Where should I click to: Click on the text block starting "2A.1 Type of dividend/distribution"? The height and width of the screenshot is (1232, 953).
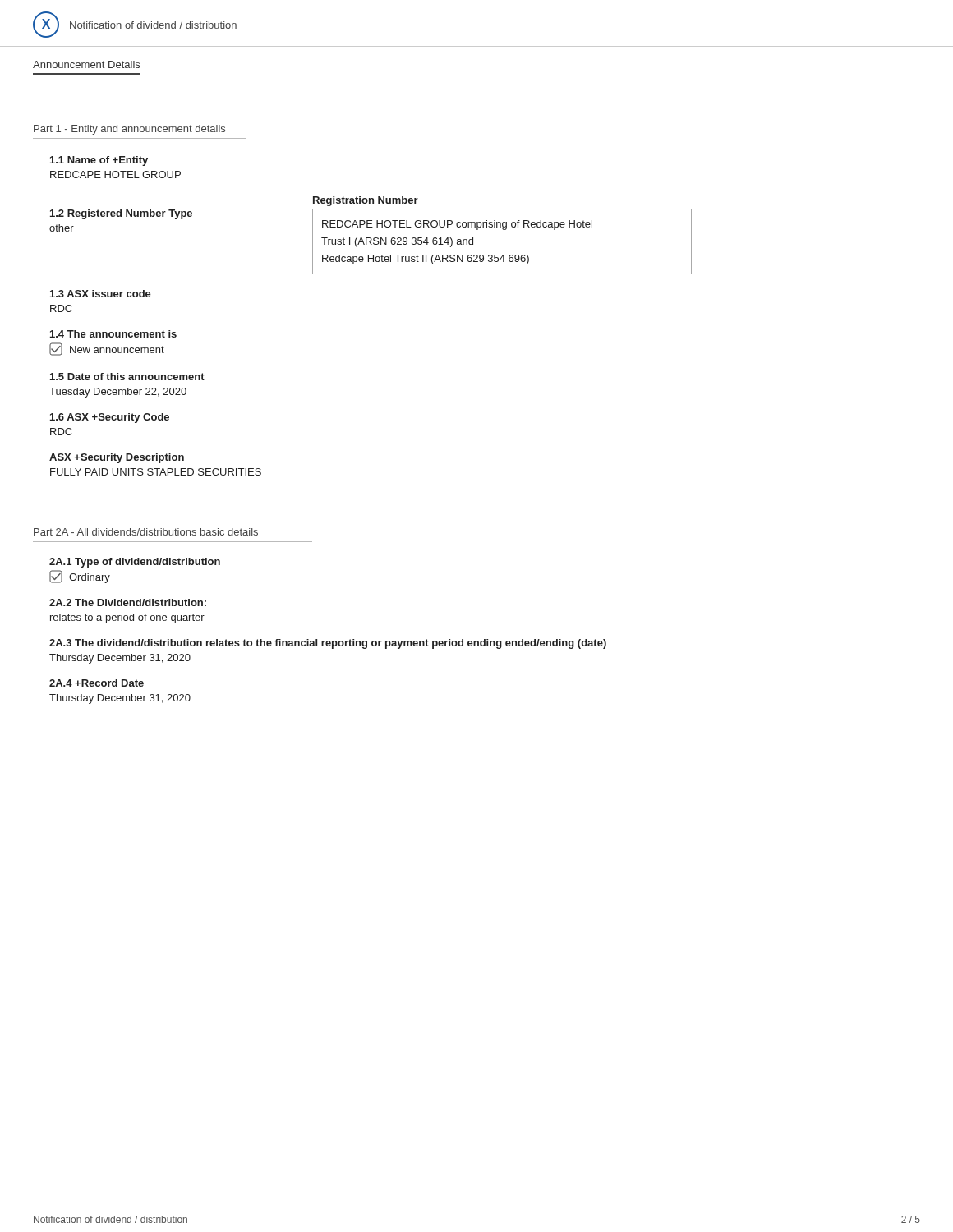coord(135,562)
